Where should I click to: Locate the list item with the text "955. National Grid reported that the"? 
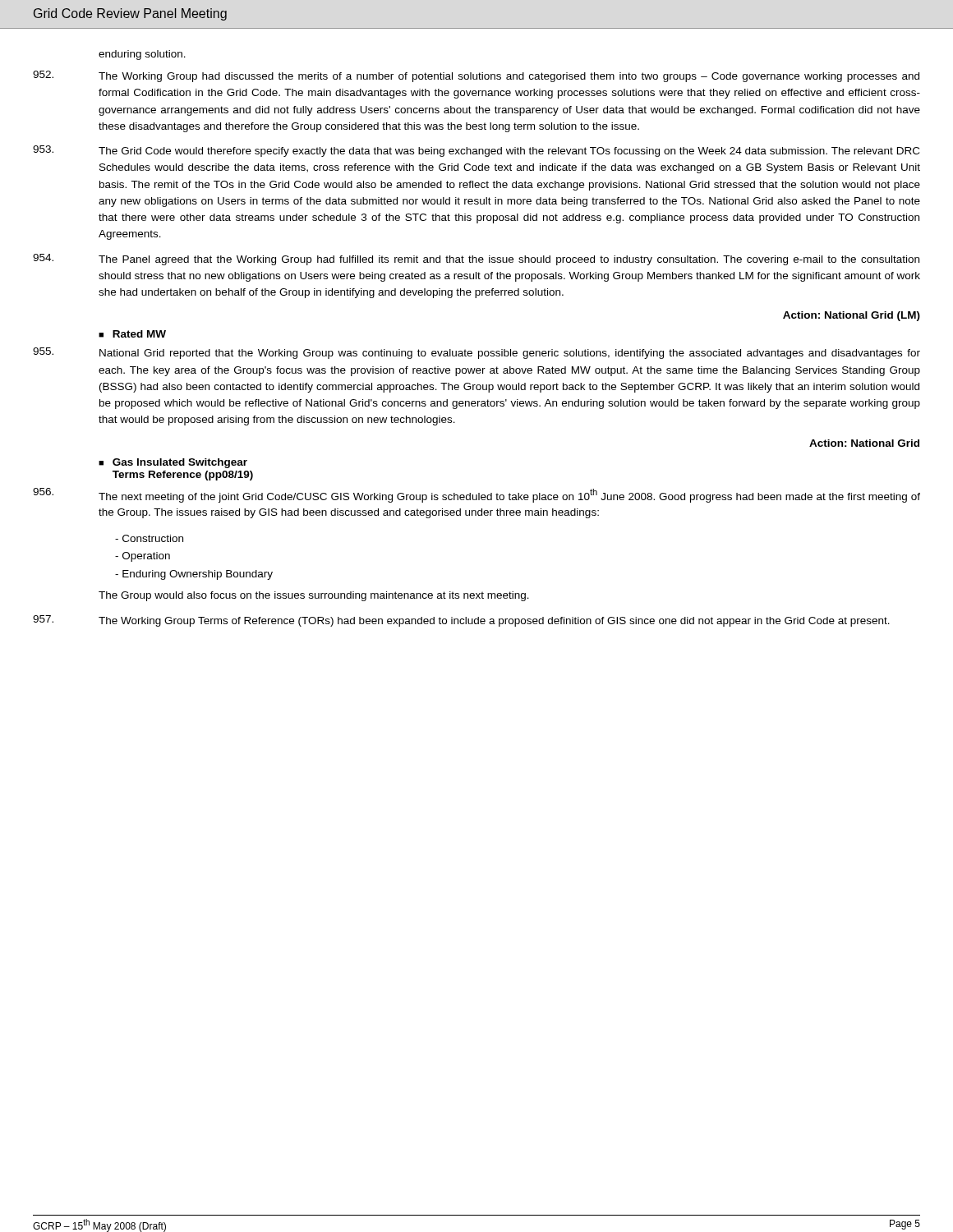point(476,387)
